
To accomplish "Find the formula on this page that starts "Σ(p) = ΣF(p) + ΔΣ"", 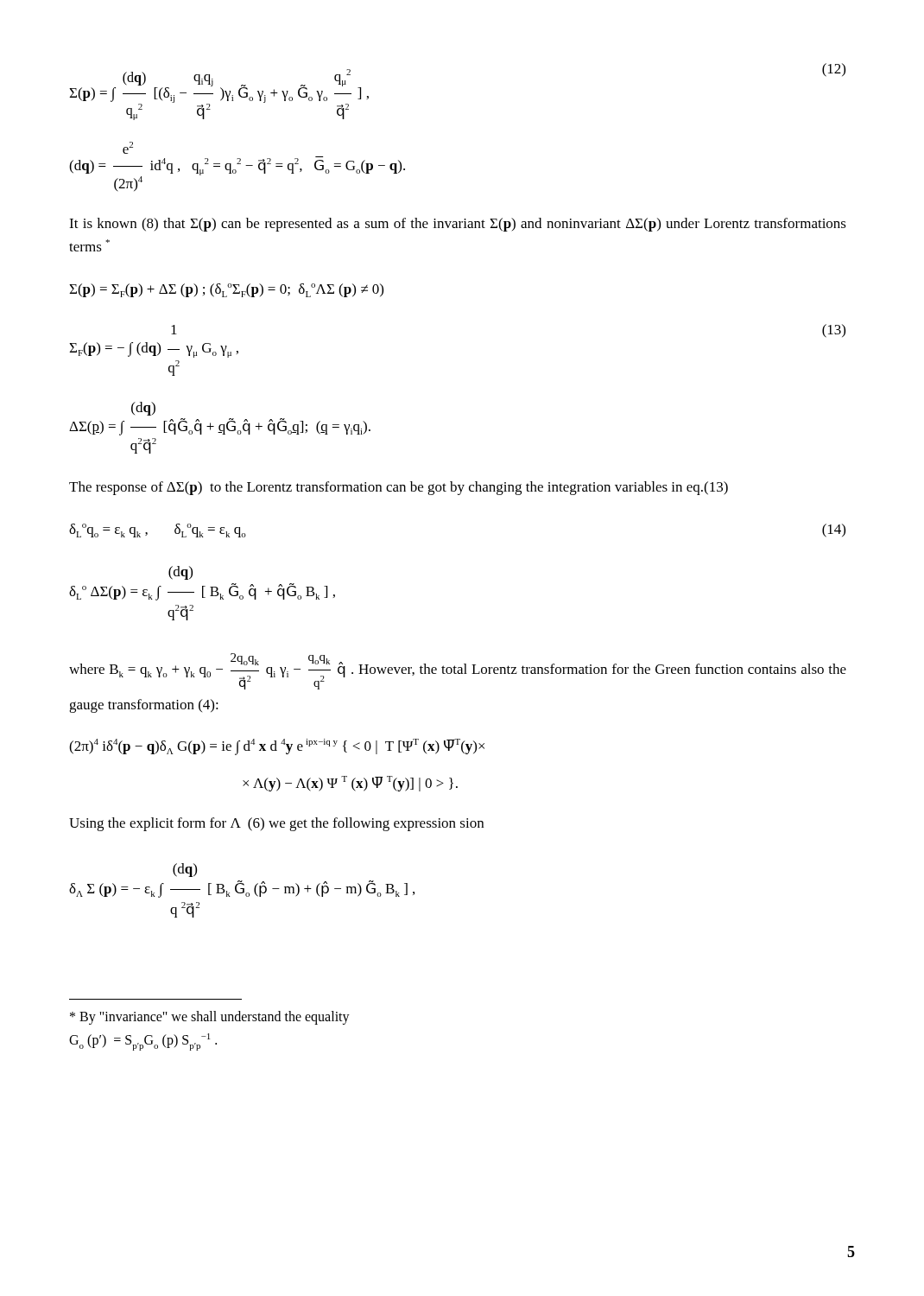I will (x=226, y=290).
